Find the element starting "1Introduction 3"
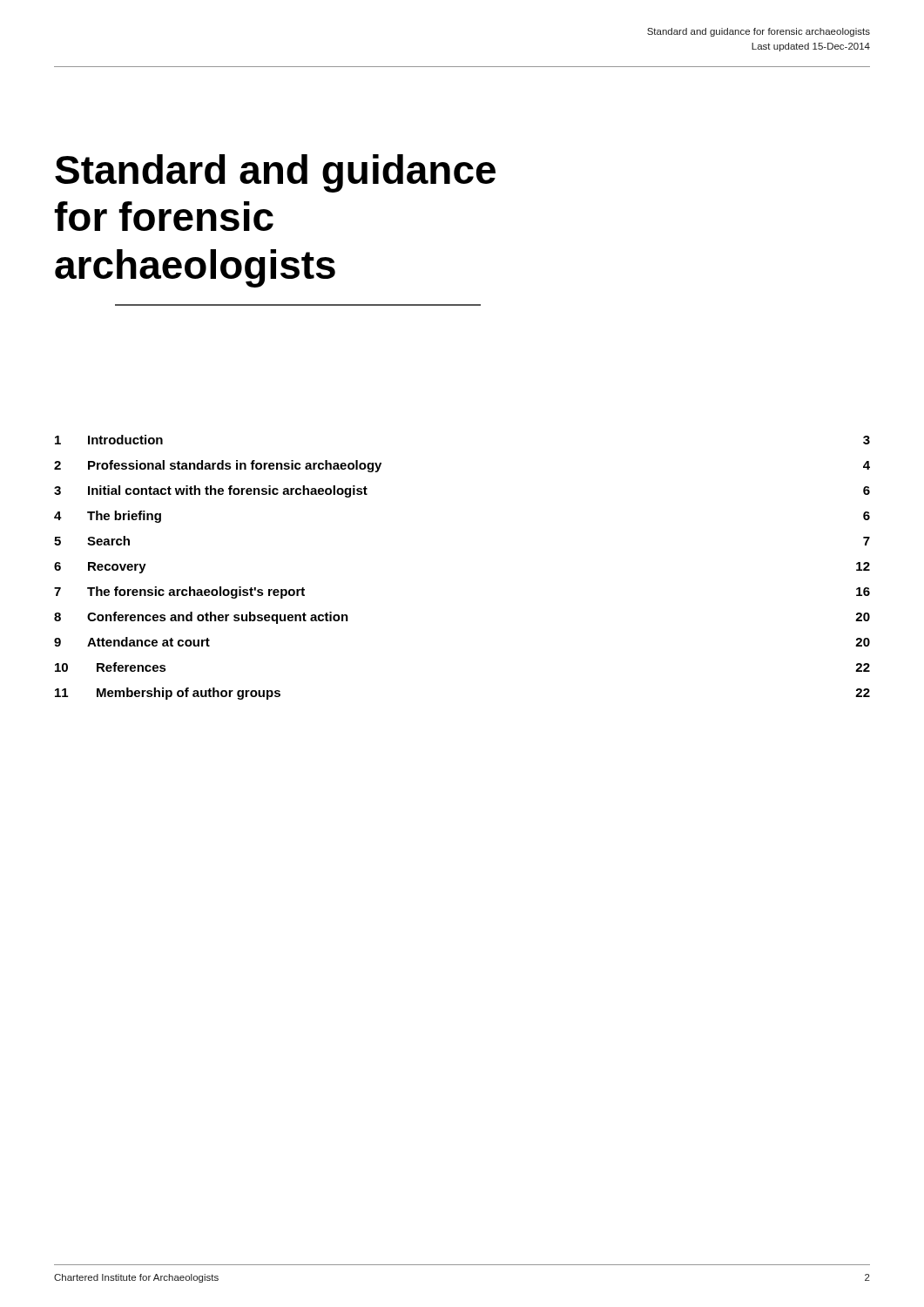 [x=127, y=440]
